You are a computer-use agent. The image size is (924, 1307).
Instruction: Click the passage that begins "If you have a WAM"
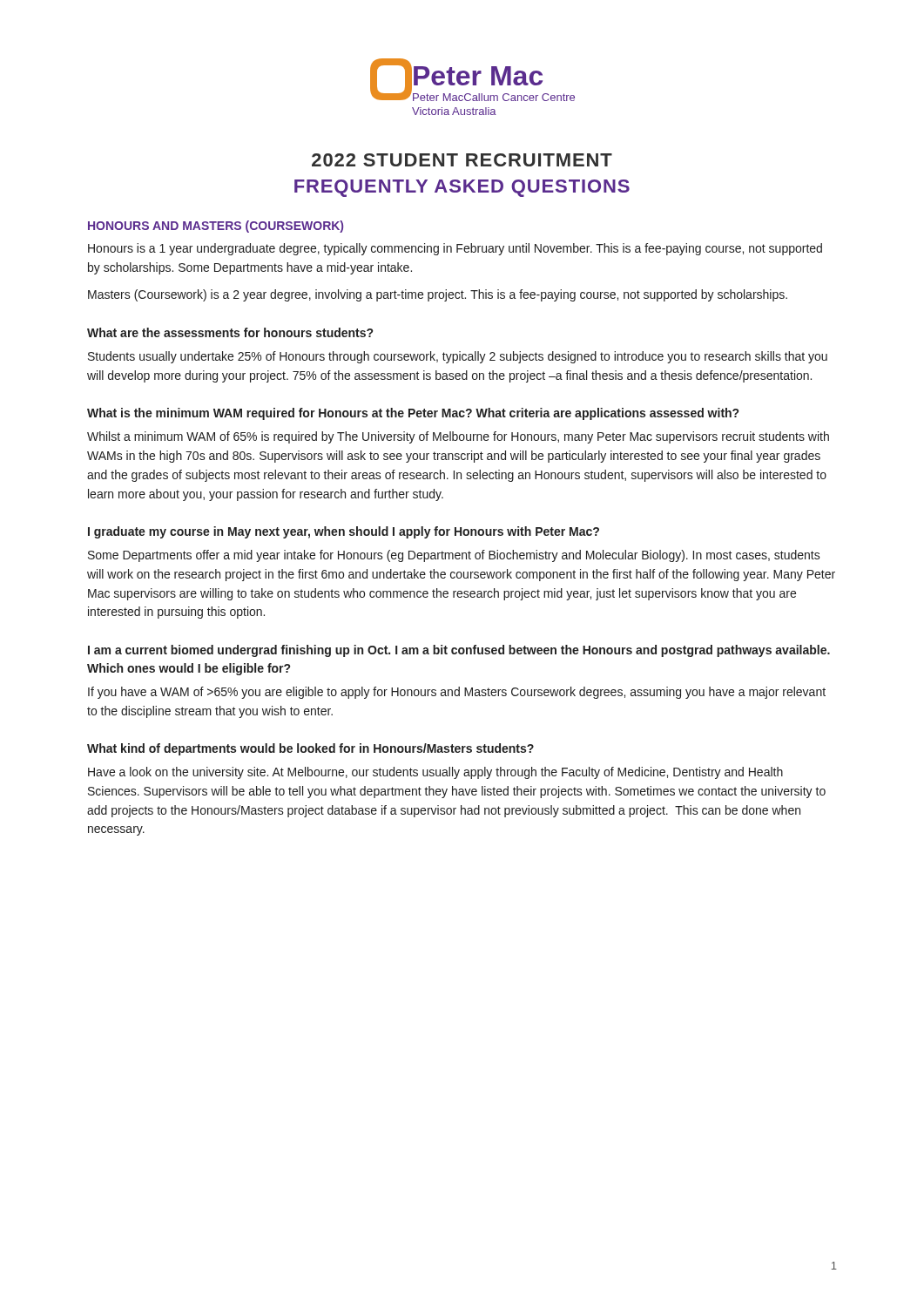pos(456,701)
